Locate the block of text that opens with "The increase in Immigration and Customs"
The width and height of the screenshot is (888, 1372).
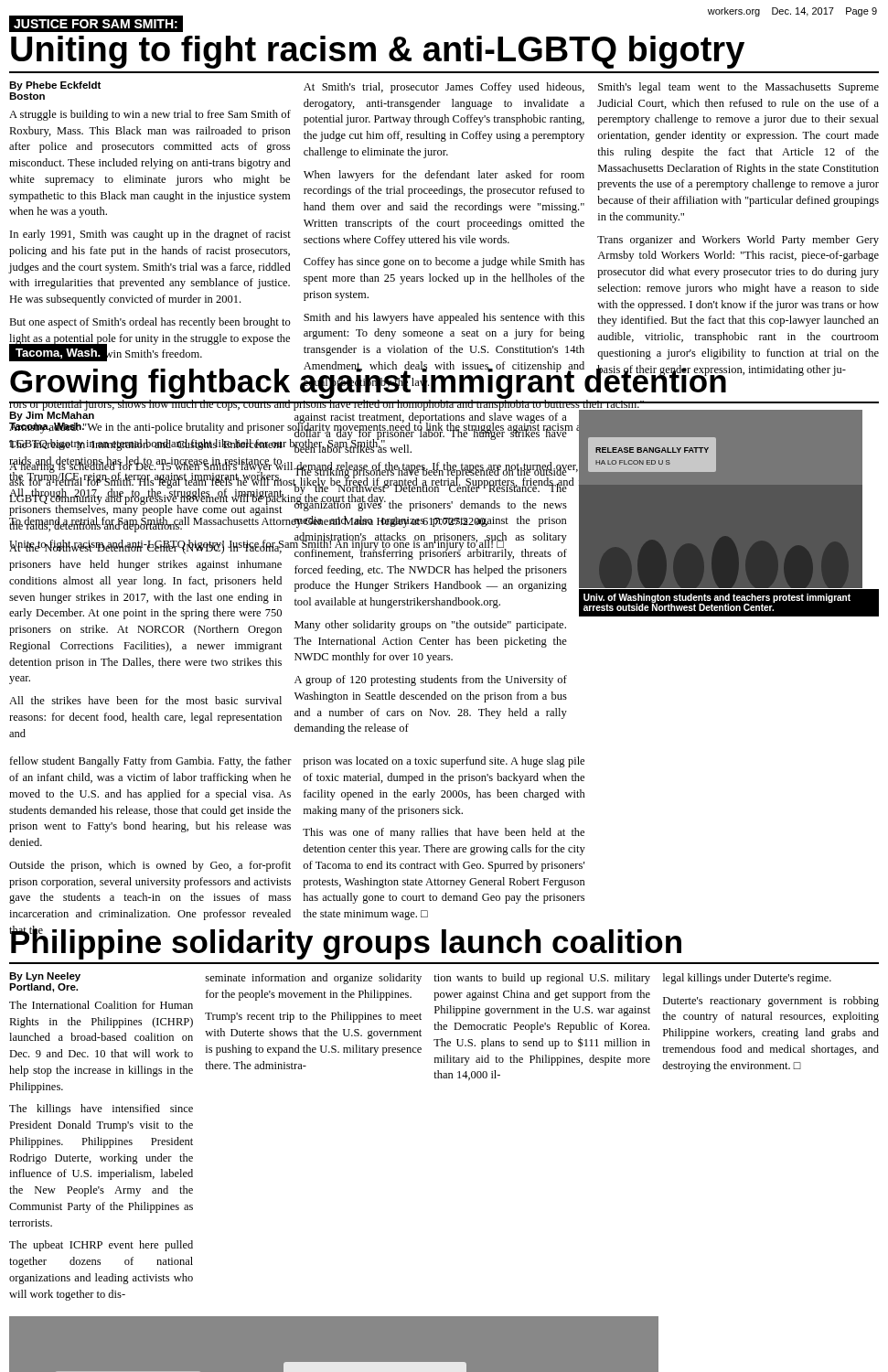pyautogui.click(x=146, y=589)
